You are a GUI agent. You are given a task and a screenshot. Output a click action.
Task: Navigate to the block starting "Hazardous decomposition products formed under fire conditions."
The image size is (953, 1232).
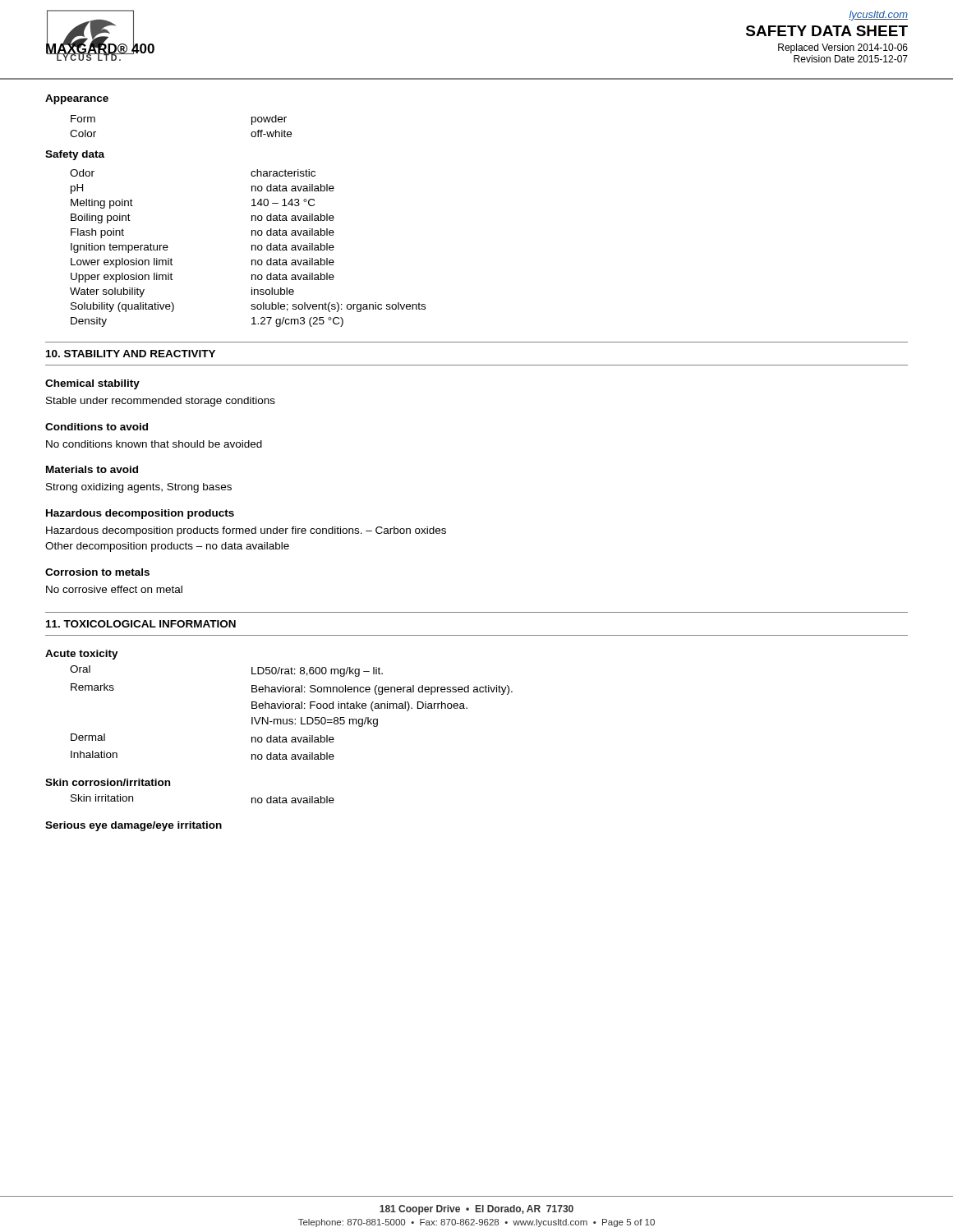click(x=246, y=538)
